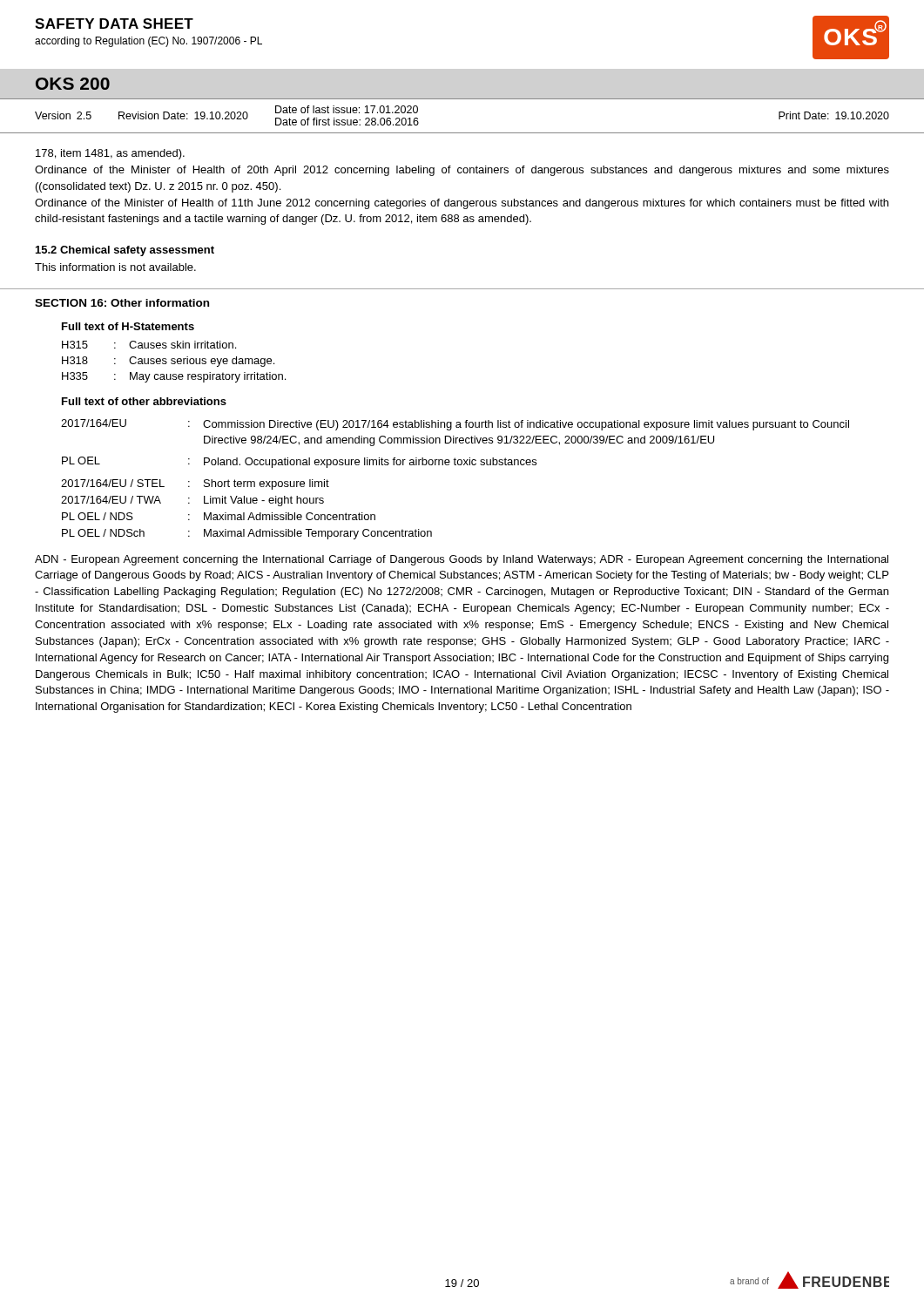The height and width of the screenshot is (1307, 924).
Task: Where does it say "OKS 200"?
Action: point(72,83)
